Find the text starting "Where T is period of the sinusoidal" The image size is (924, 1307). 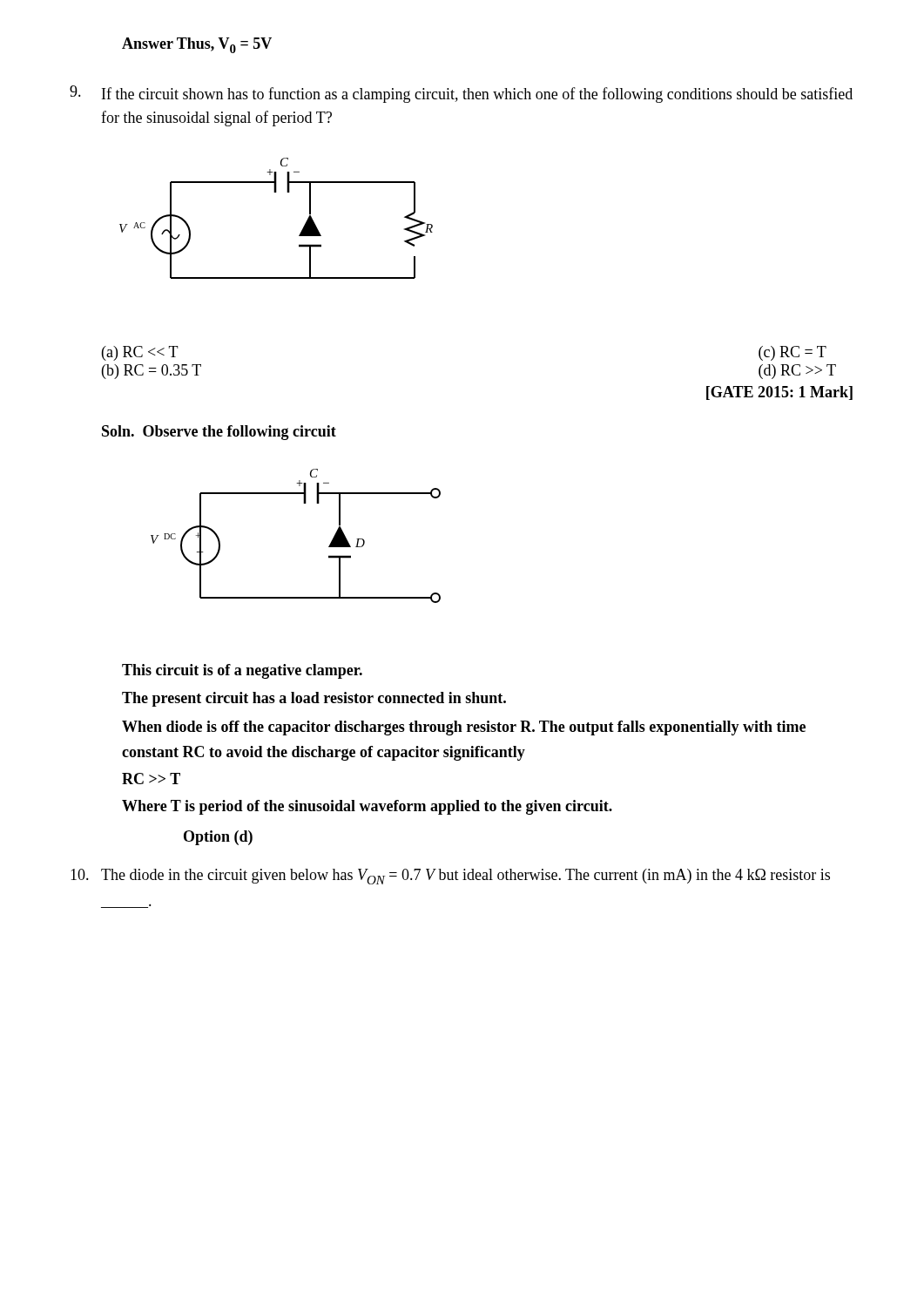tap(367, 806)
